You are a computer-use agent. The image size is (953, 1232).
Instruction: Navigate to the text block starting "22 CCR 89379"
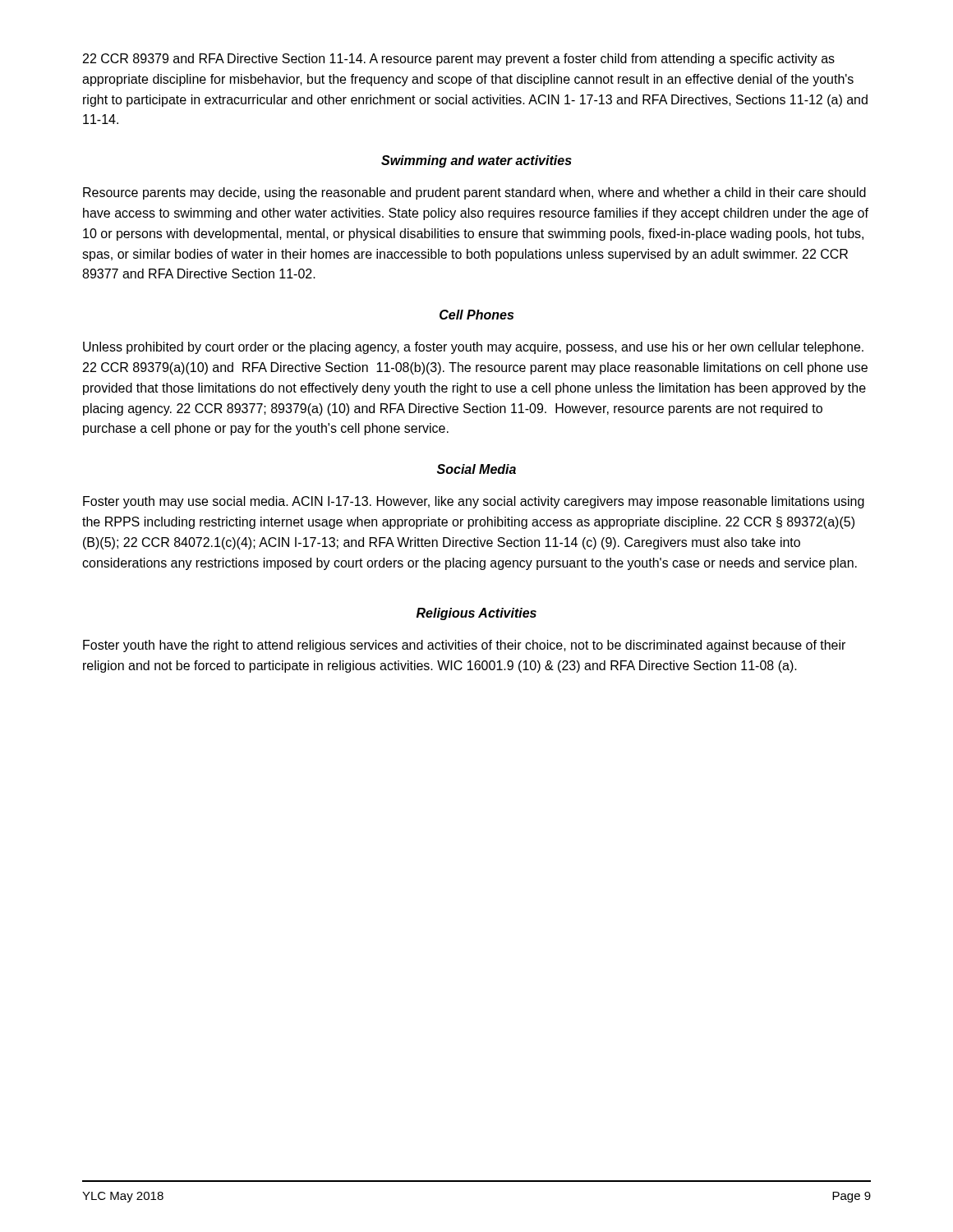[475, 89]
